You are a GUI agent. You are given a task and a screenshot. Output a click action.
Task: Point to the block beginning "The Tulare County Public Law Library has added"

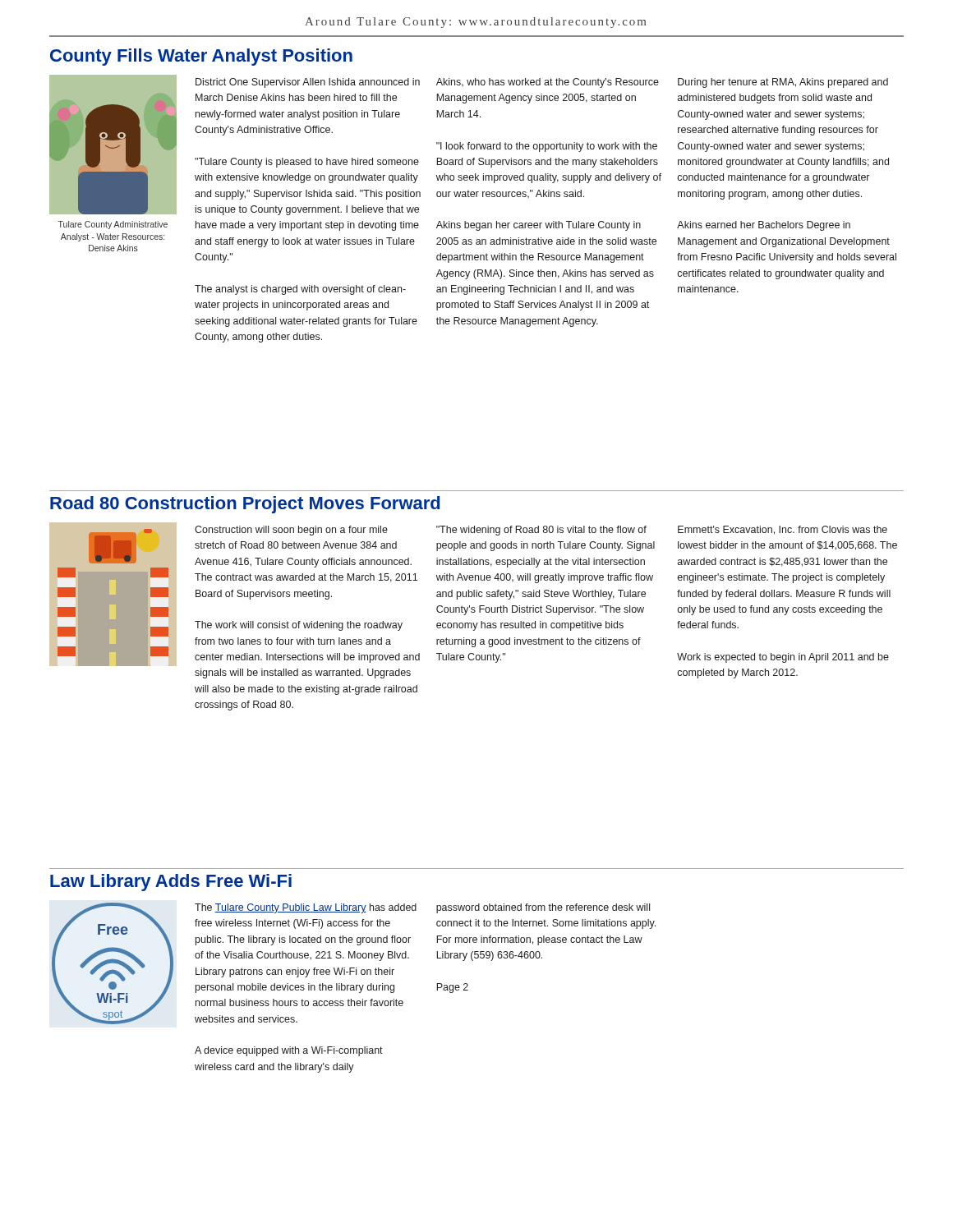coord(306,987)
